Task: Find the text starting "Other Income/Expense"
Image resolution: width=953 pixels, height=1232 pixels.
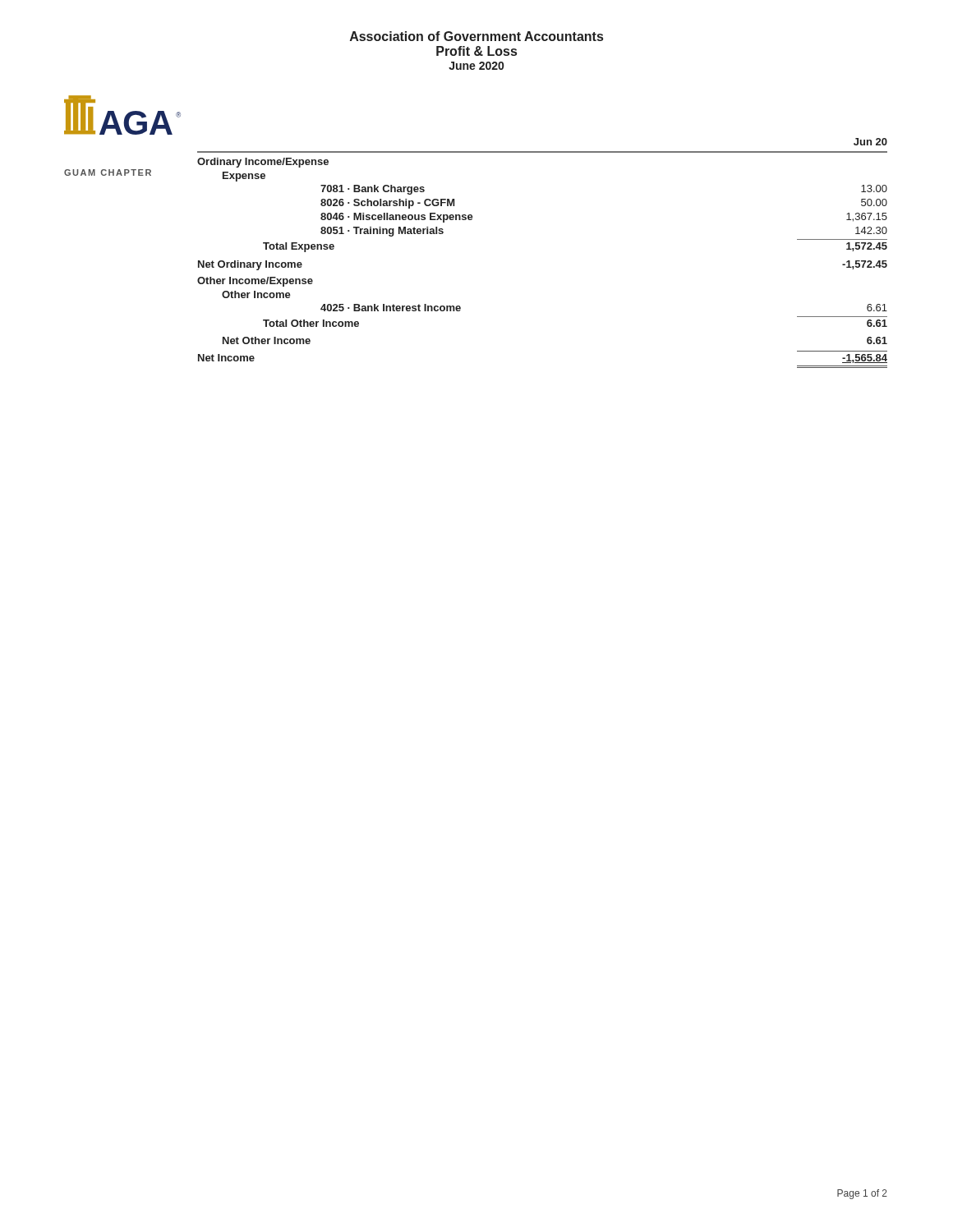Action: pos(255,281)
